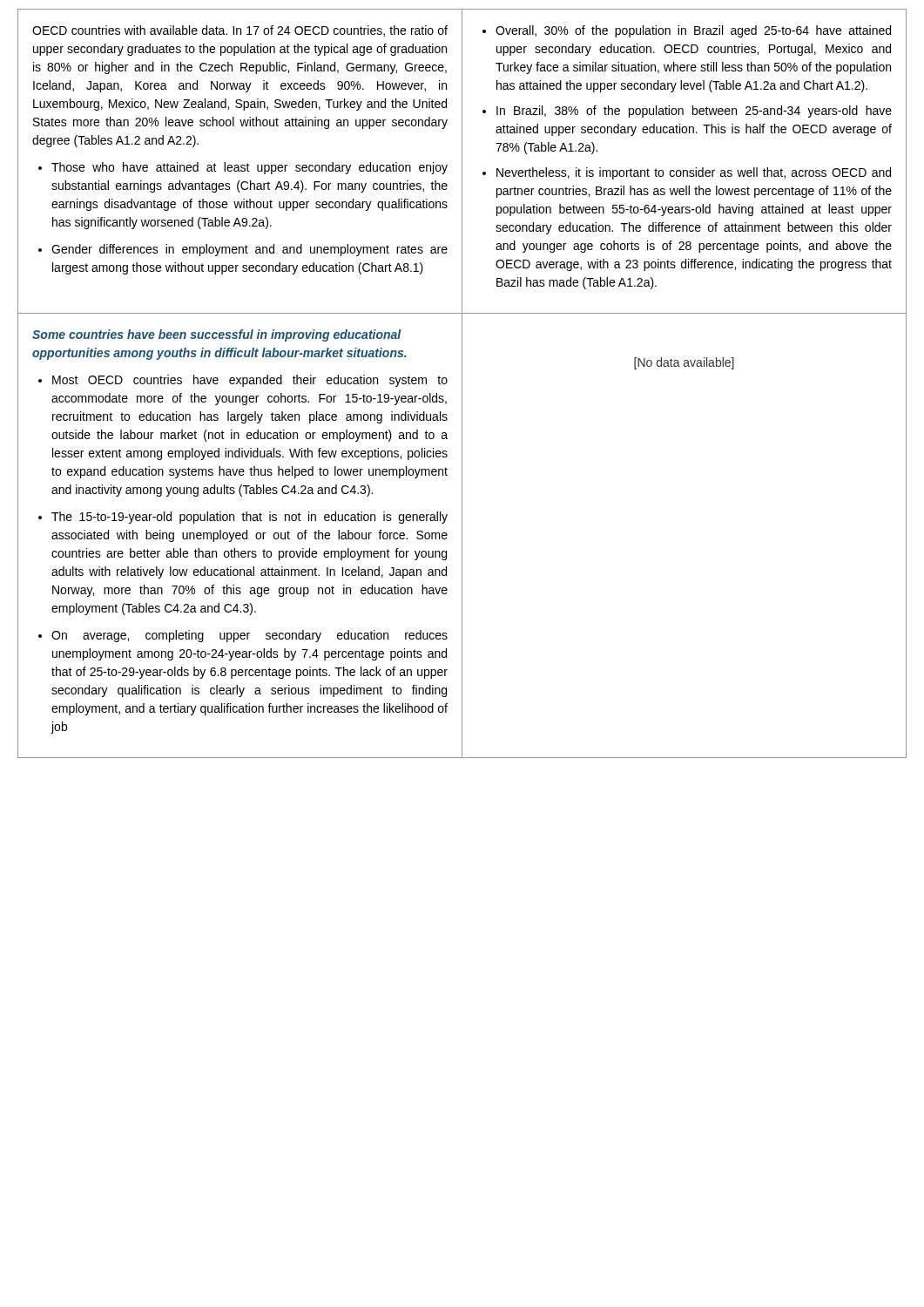The height and width of the screenshot is (1307, 924).
Task: Find the text block starting "Gender differences in employment"
Action: [240, 259]
